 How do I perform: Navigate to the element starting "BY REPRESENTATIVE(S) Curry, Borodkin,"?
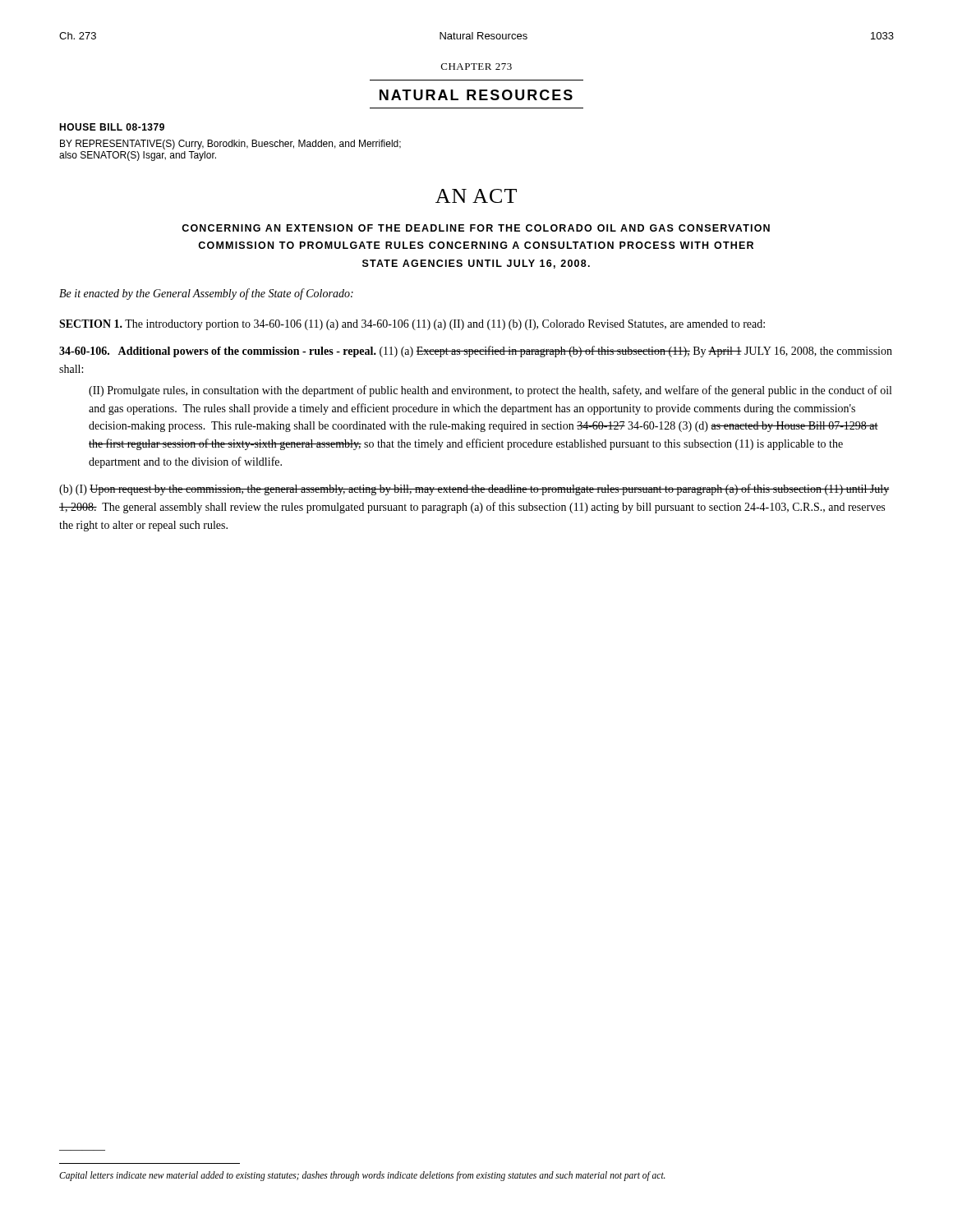pos(230,150)
